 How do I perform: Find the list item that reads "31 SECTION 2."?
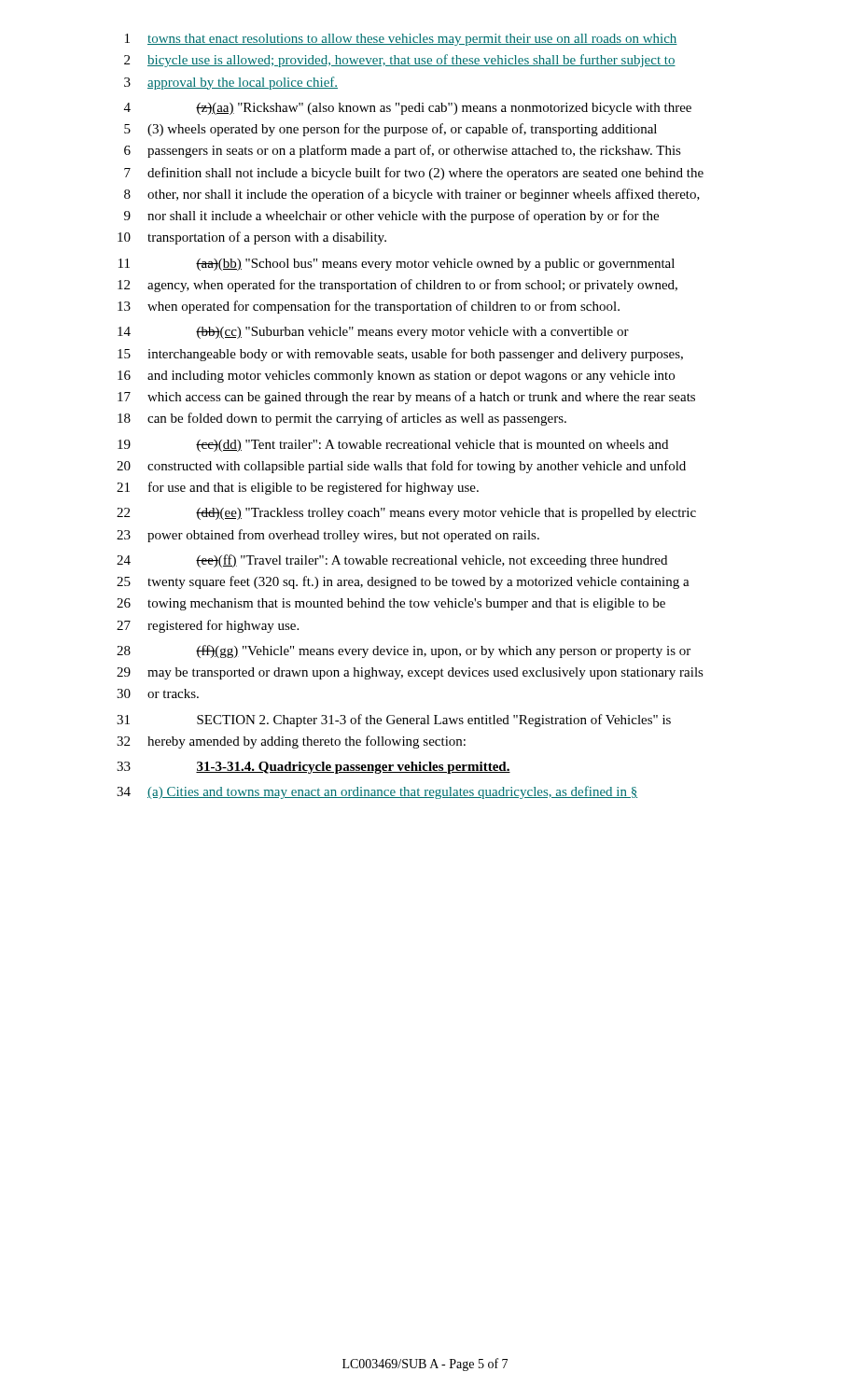tap(443, 720)
